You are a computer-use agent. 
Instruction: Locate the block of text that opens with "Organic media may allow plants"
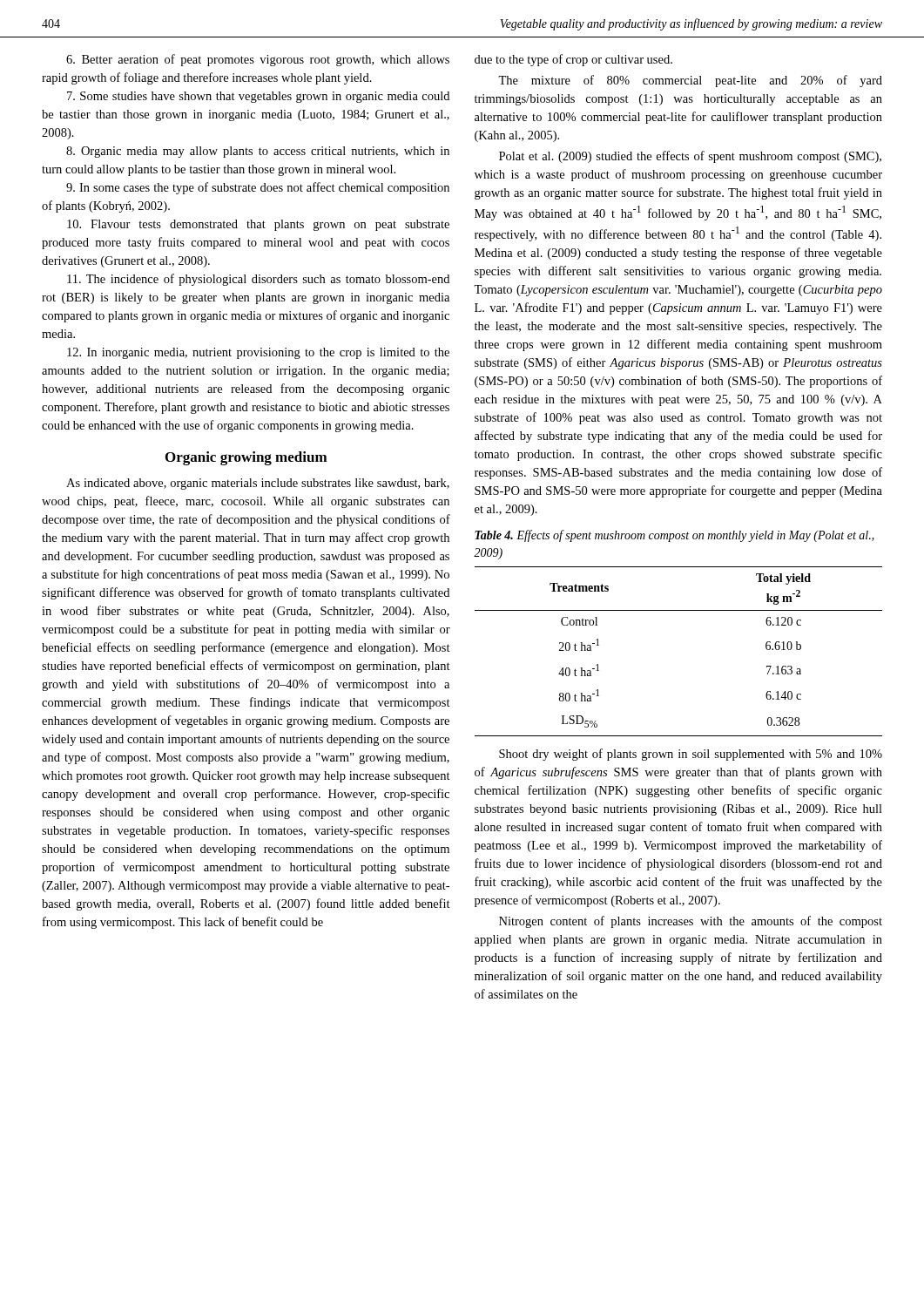246,160
